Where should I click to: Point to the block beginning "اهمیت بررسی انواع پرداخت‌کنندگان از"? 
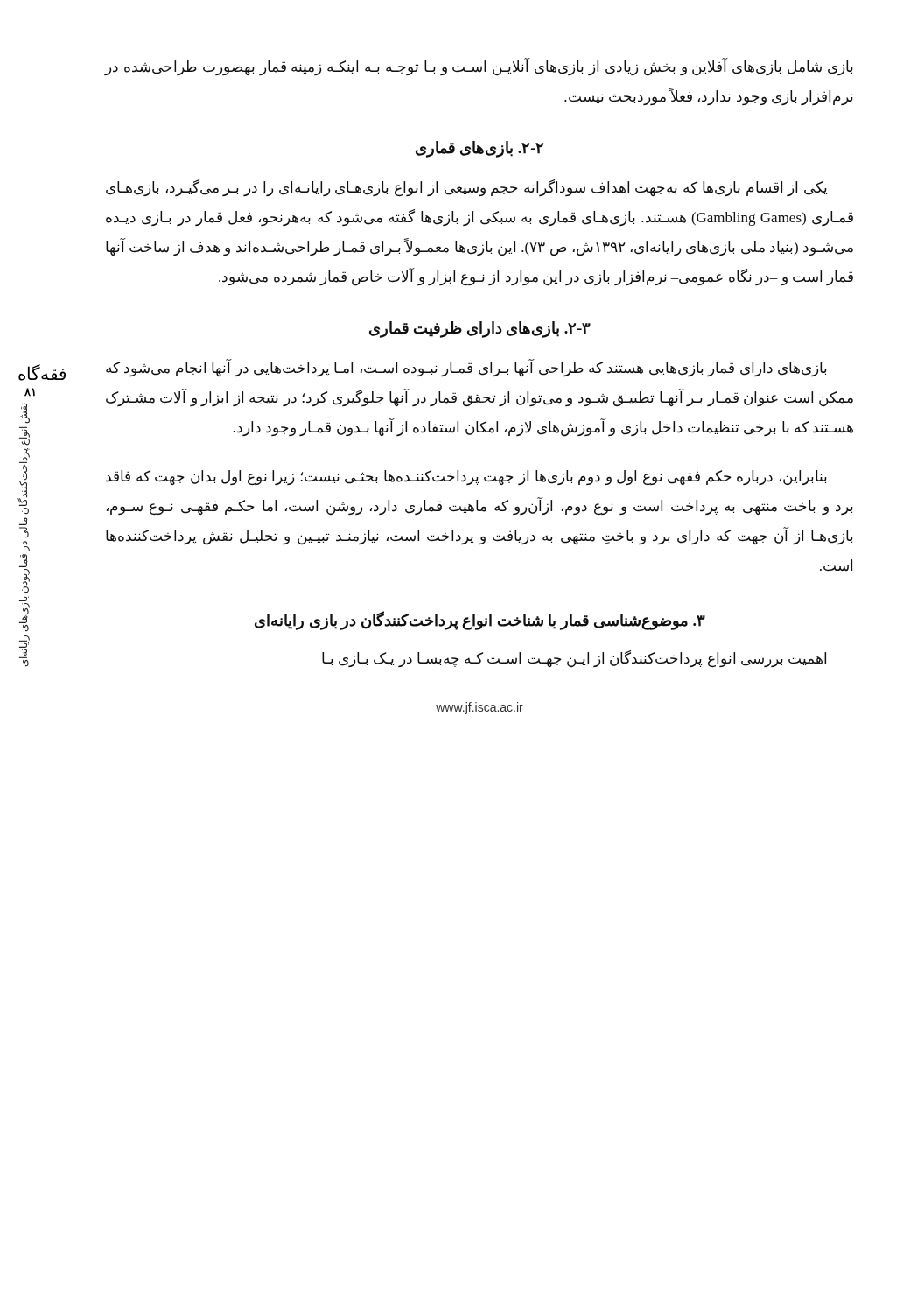574,659
